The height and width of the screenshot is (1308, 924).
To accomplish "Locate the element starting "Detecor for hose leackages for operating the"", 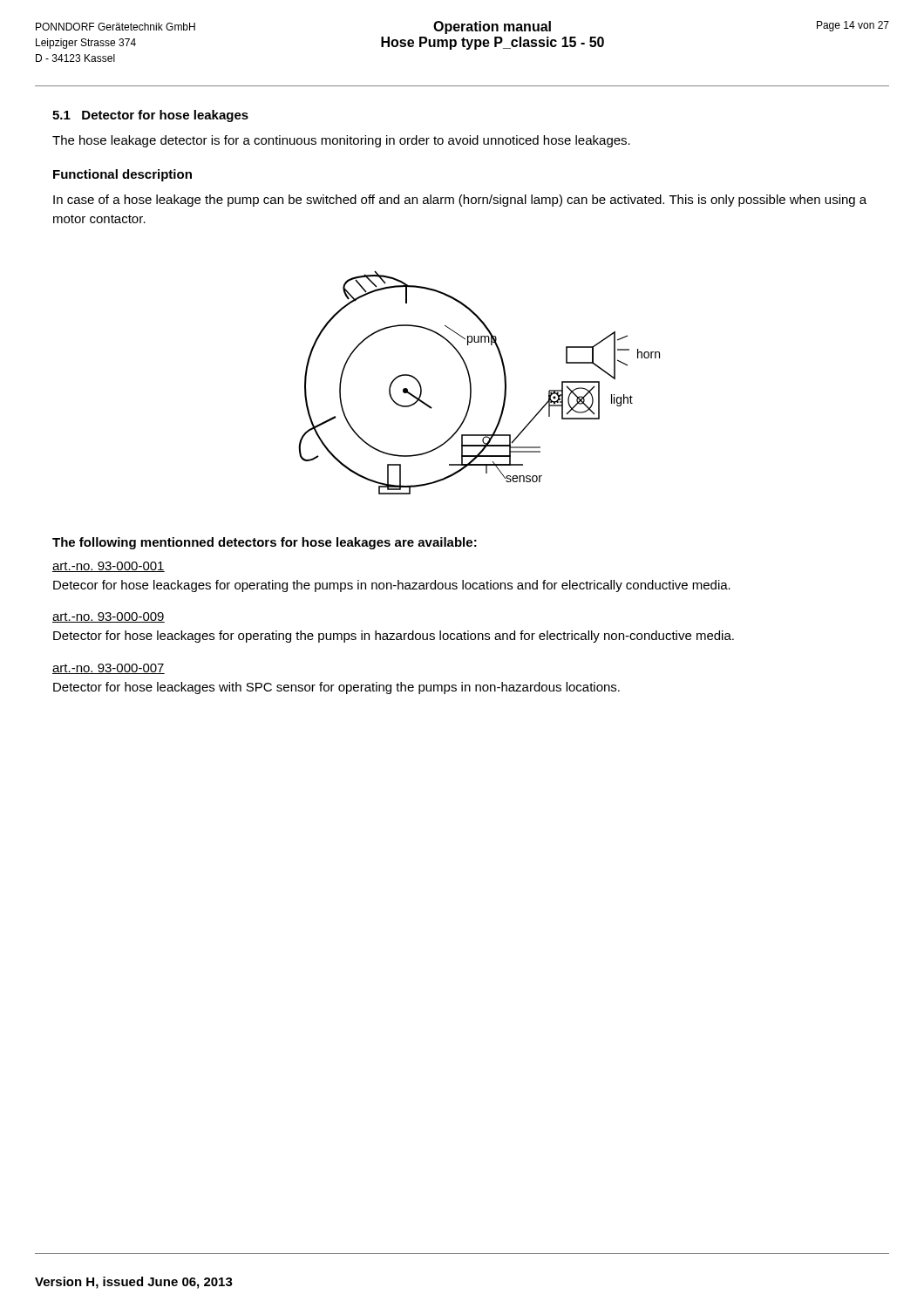I will (392, 584).
